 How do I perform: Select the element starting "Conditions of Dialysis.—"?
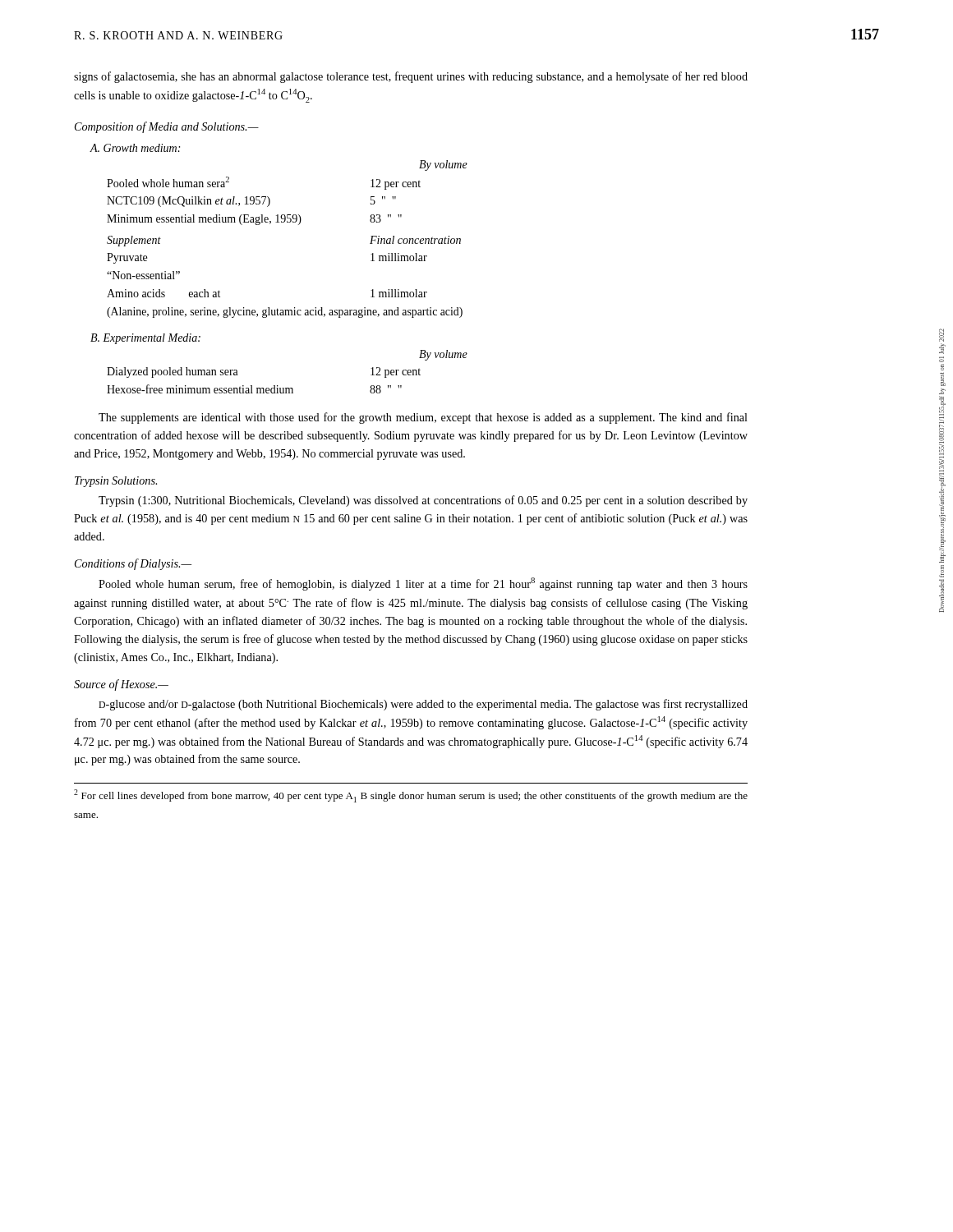[x=133, y=564]
